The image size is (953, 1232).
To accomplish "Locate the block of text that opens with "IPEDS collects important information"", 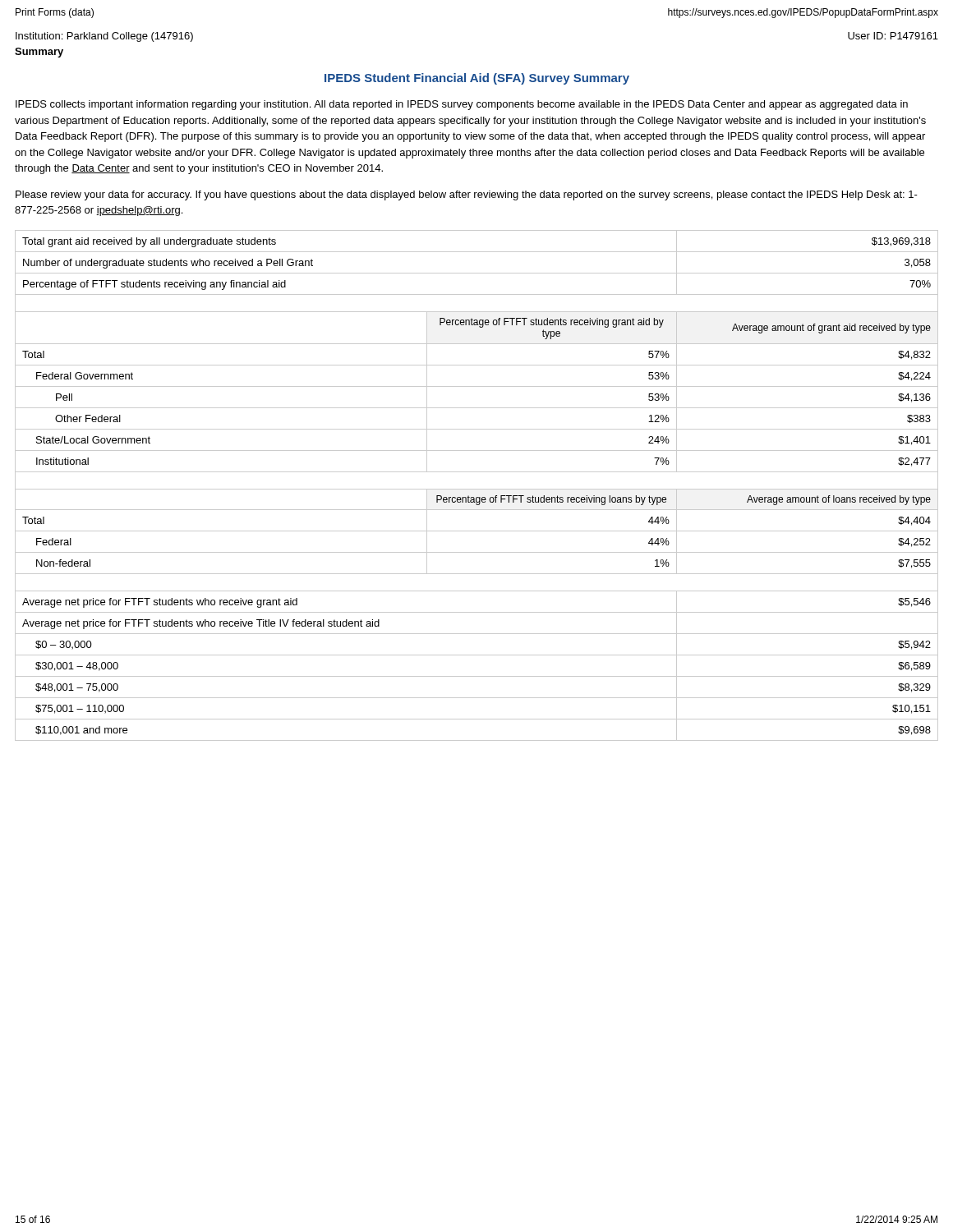I will tap(470, 136).
